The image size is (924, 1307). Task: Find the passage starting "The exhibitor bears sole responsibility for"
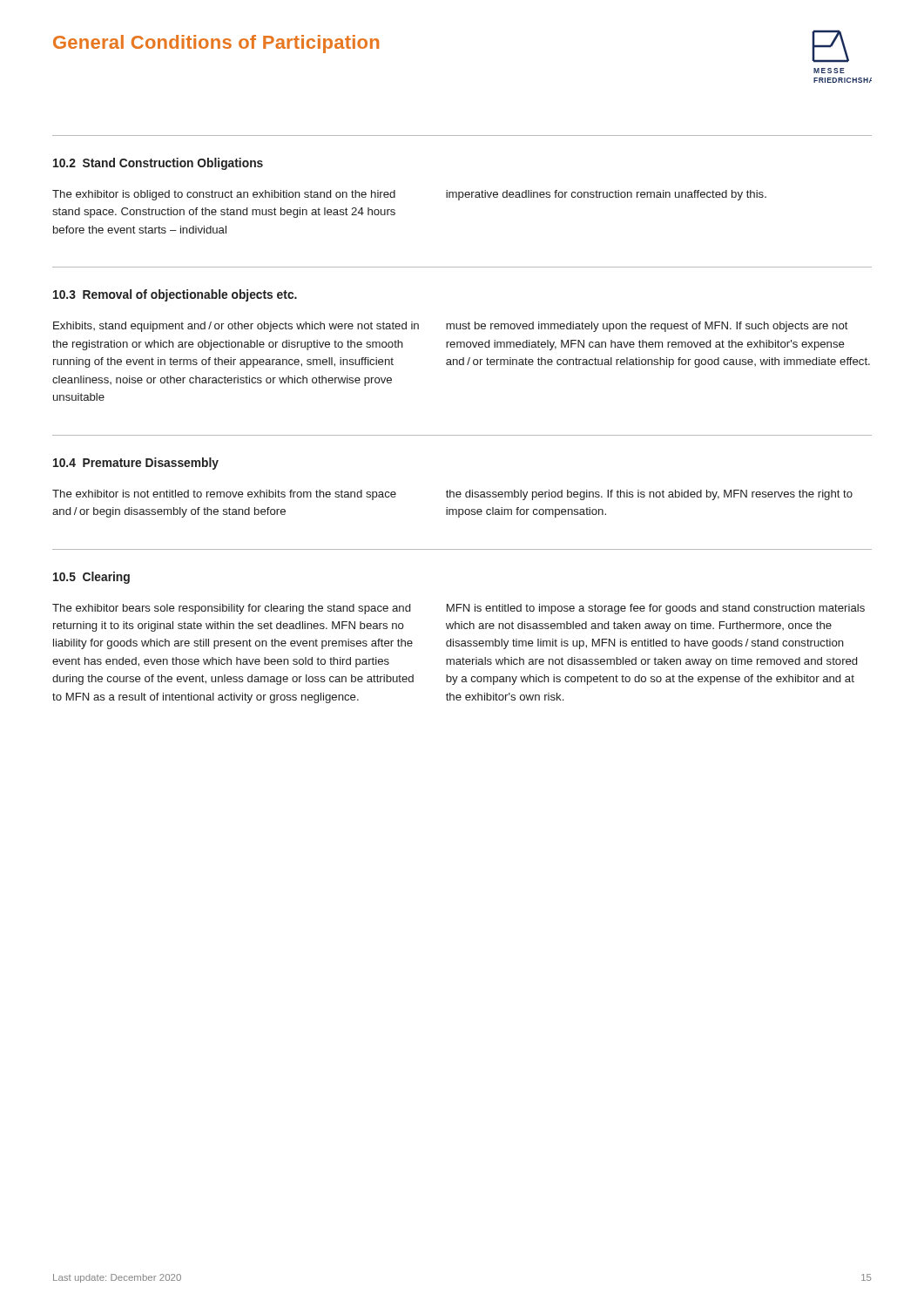(233, 652)
